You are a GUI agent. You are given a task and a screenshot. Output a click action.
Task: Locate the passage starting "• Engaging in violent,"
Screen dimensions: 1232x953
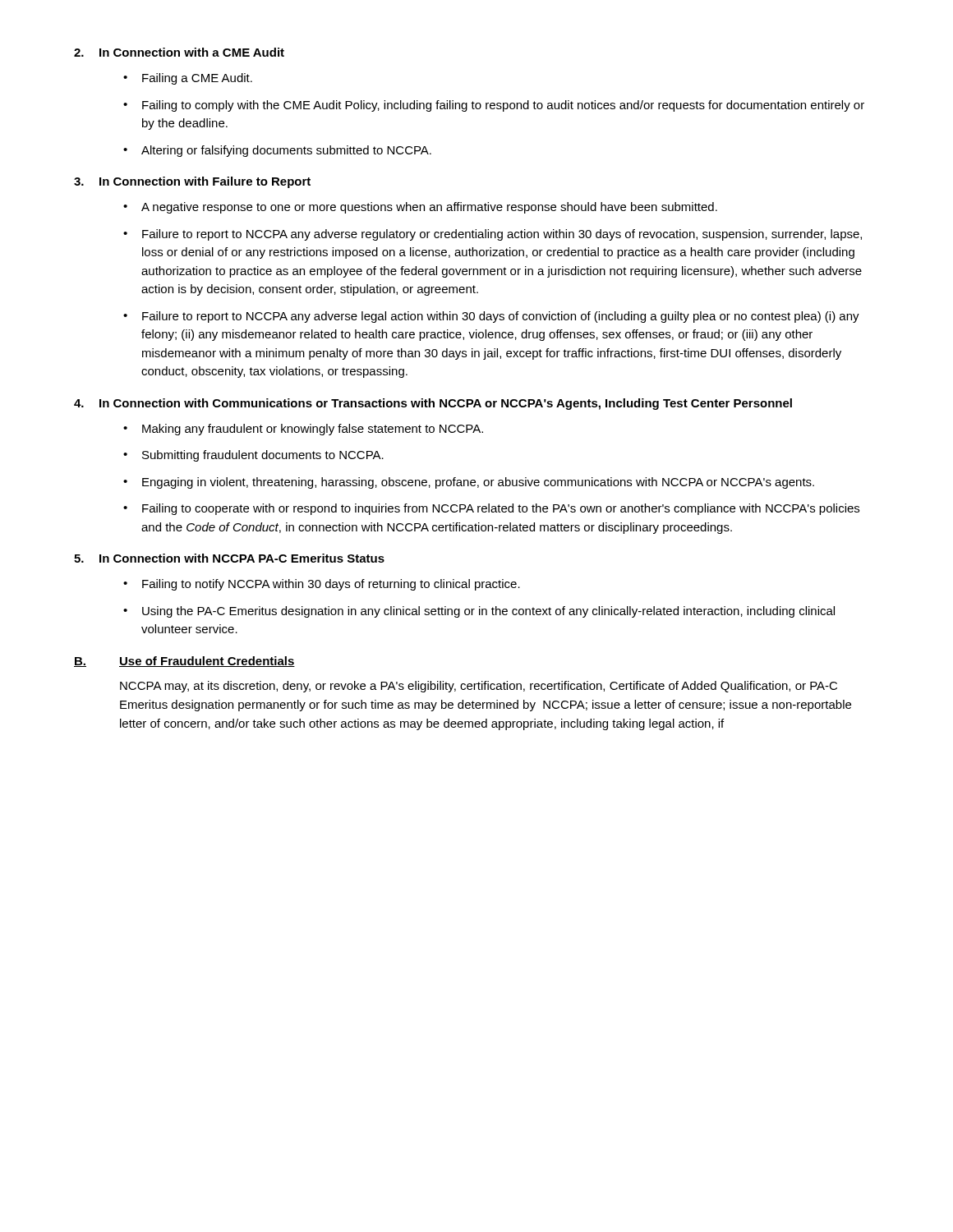tap(501, 482)
